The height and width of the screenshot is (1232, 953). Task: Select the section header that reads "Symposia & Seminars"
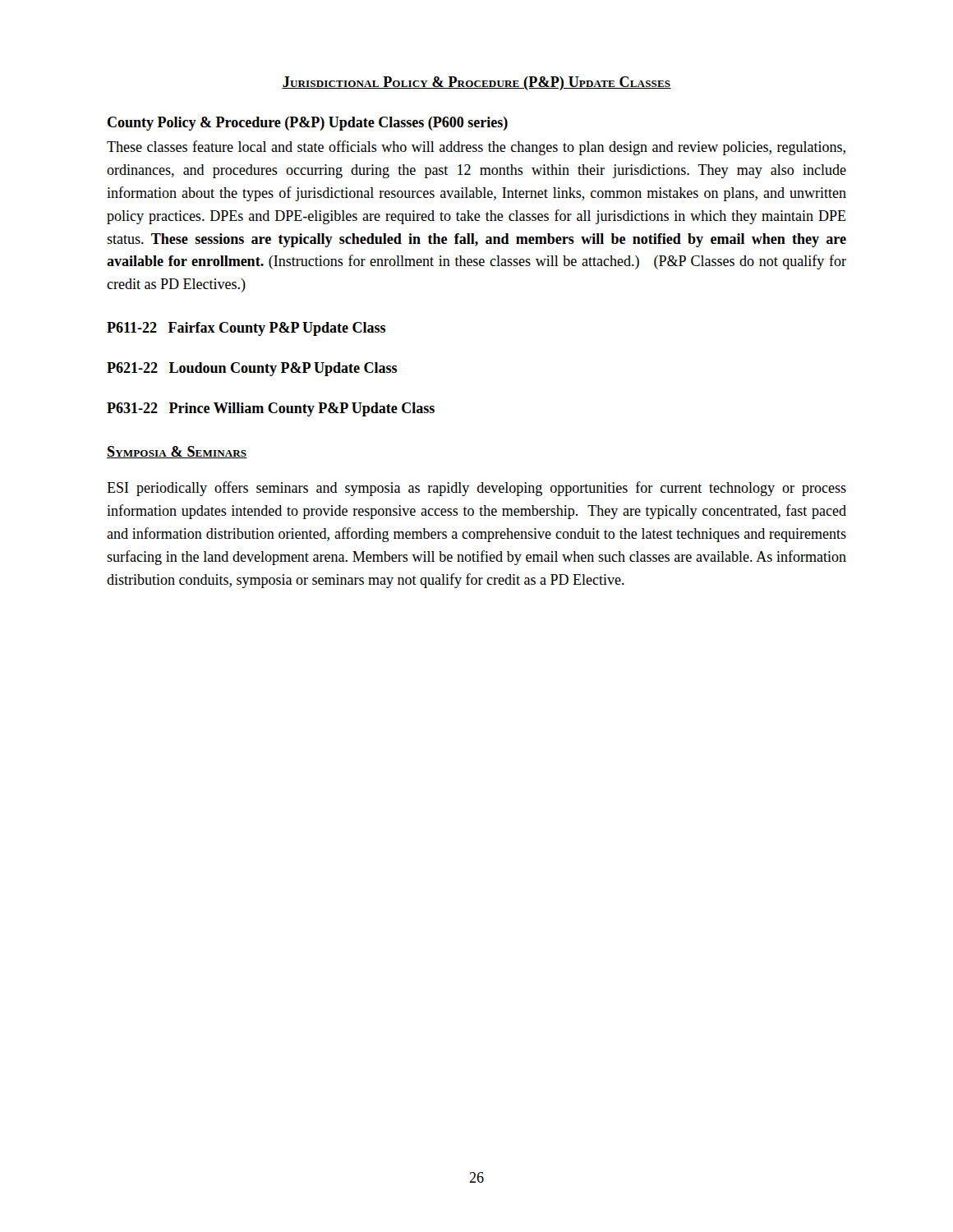coord(177,452)
